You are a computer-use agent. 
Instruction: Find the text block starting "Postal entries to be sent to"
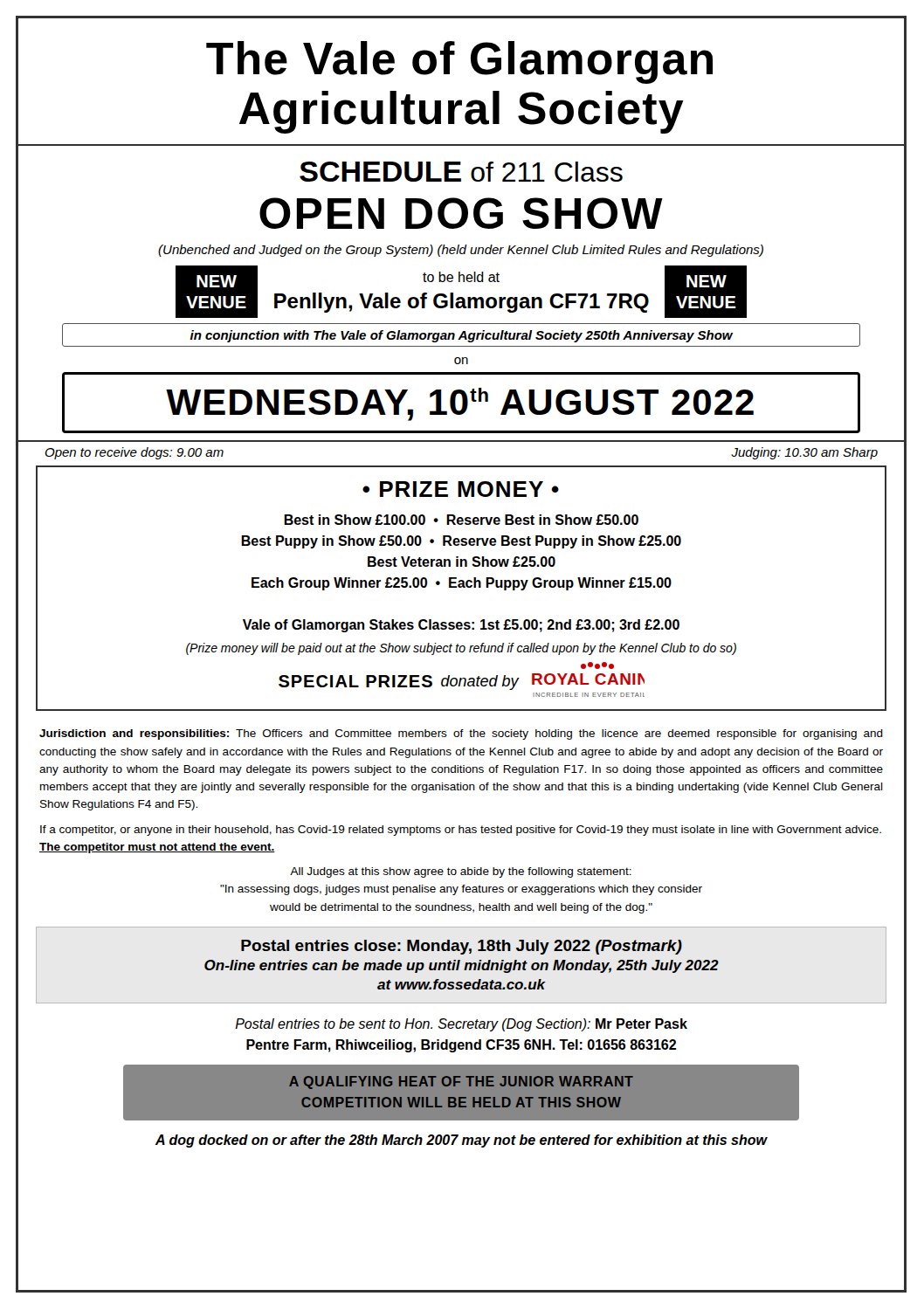click(x=461, y=1034)
